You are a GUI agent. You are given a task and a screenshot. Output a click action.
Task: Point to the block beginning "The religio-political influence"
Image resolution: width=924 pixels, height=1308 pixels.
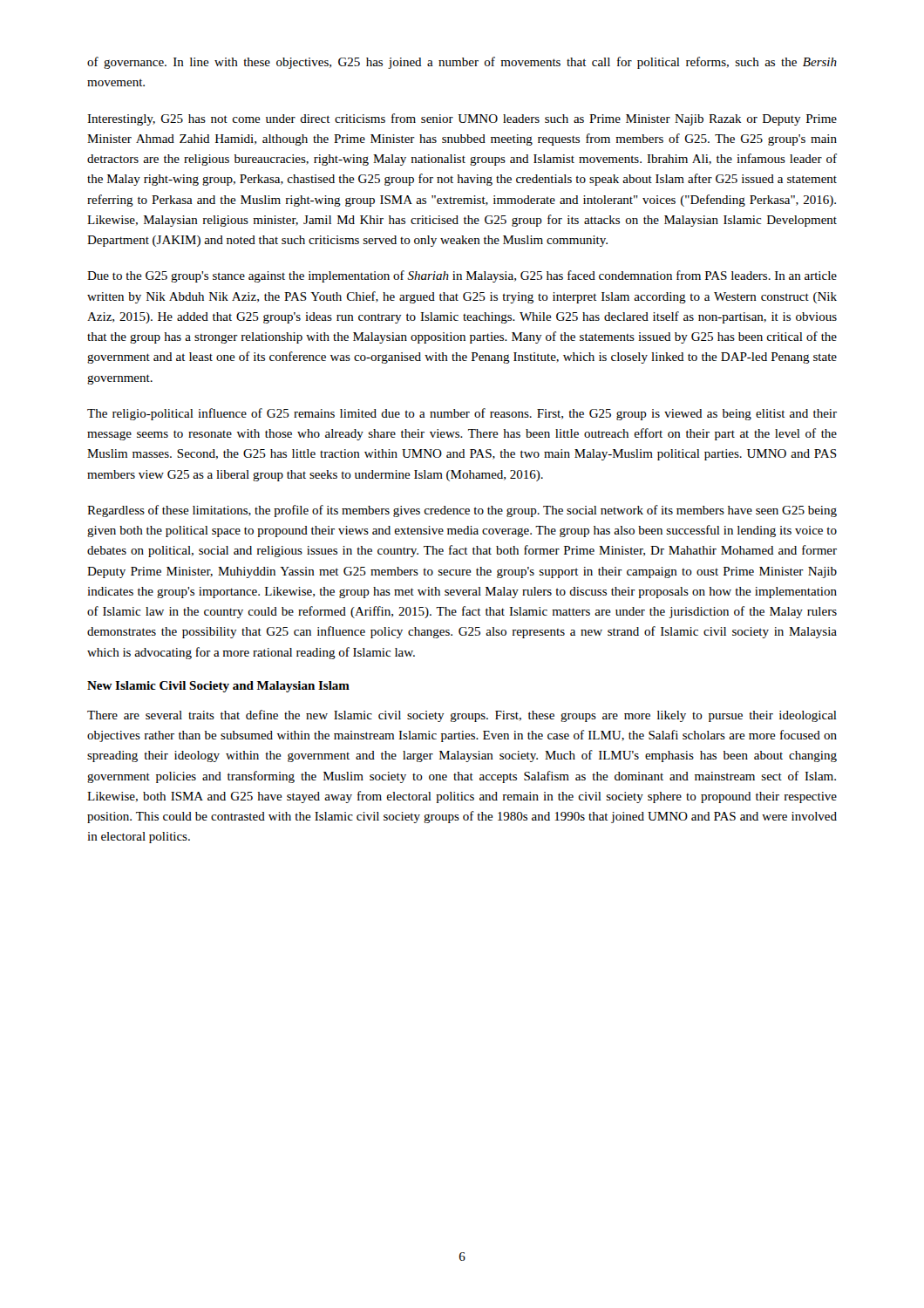(462, 444)
